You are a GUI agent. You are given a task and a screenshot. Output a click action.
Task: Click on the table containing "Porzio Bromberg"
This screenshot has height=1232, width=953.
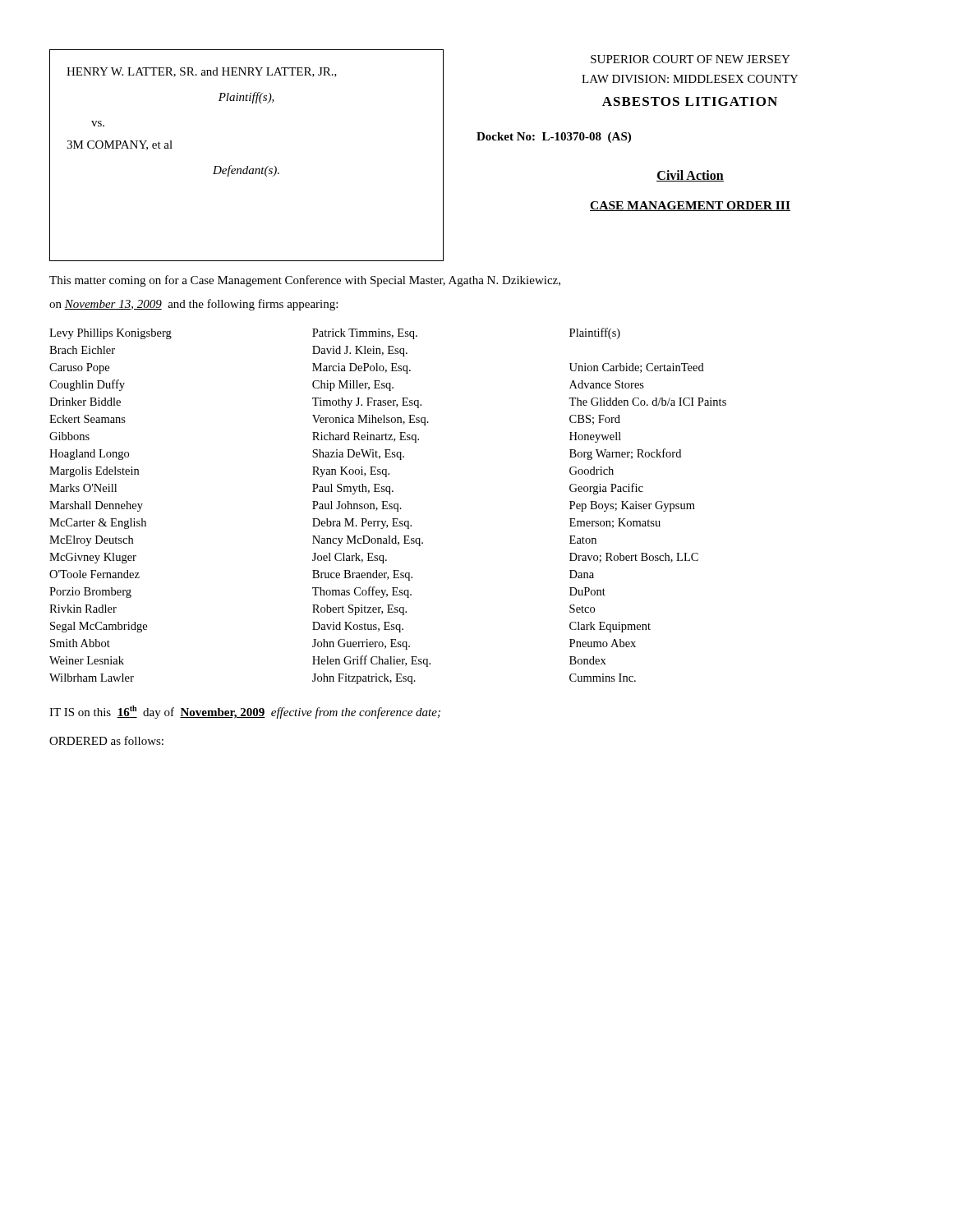click(476, 505)
